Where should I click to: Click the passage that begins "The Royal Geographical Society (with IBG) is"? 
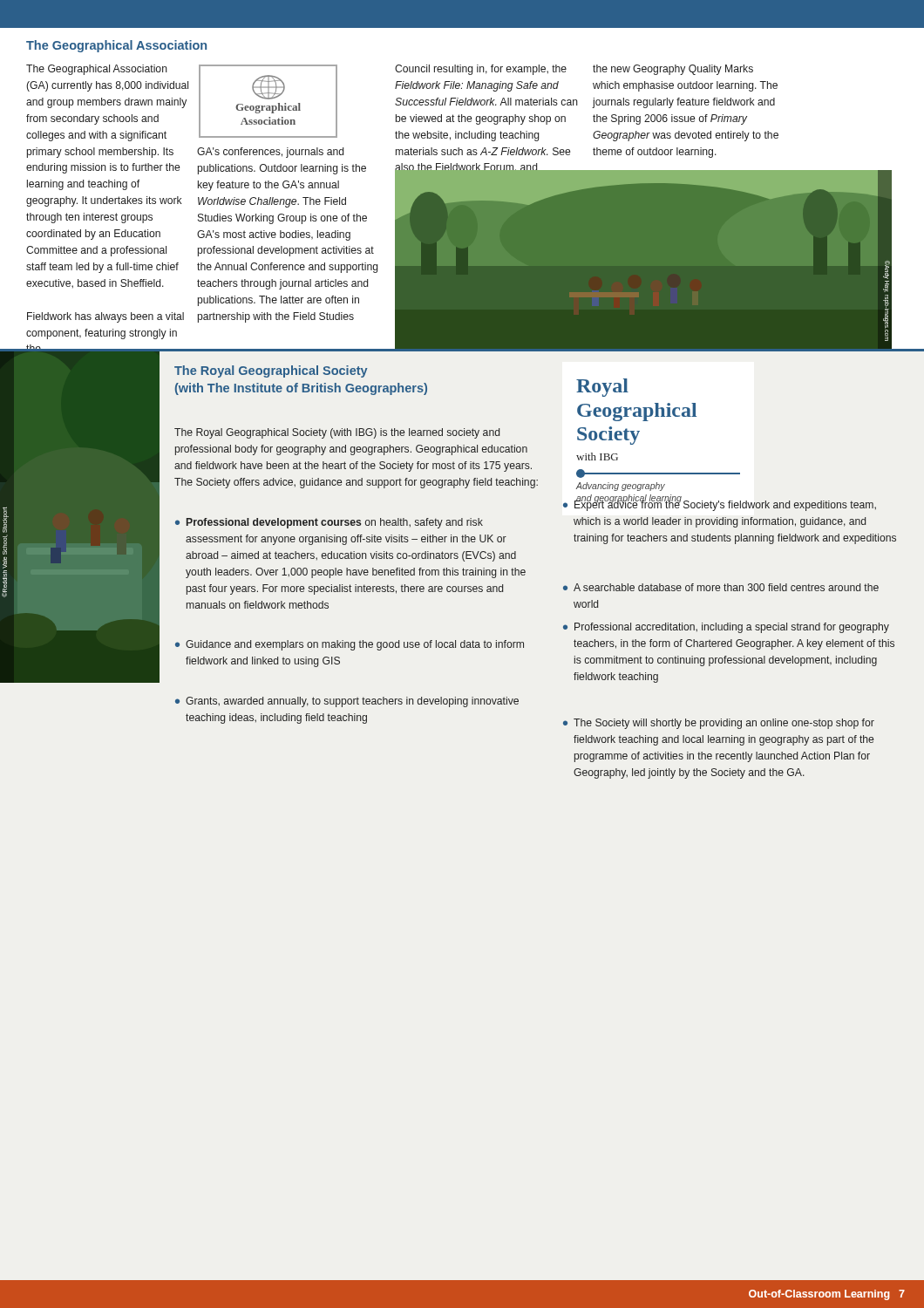pyautogui.click(x=356, y=457)
